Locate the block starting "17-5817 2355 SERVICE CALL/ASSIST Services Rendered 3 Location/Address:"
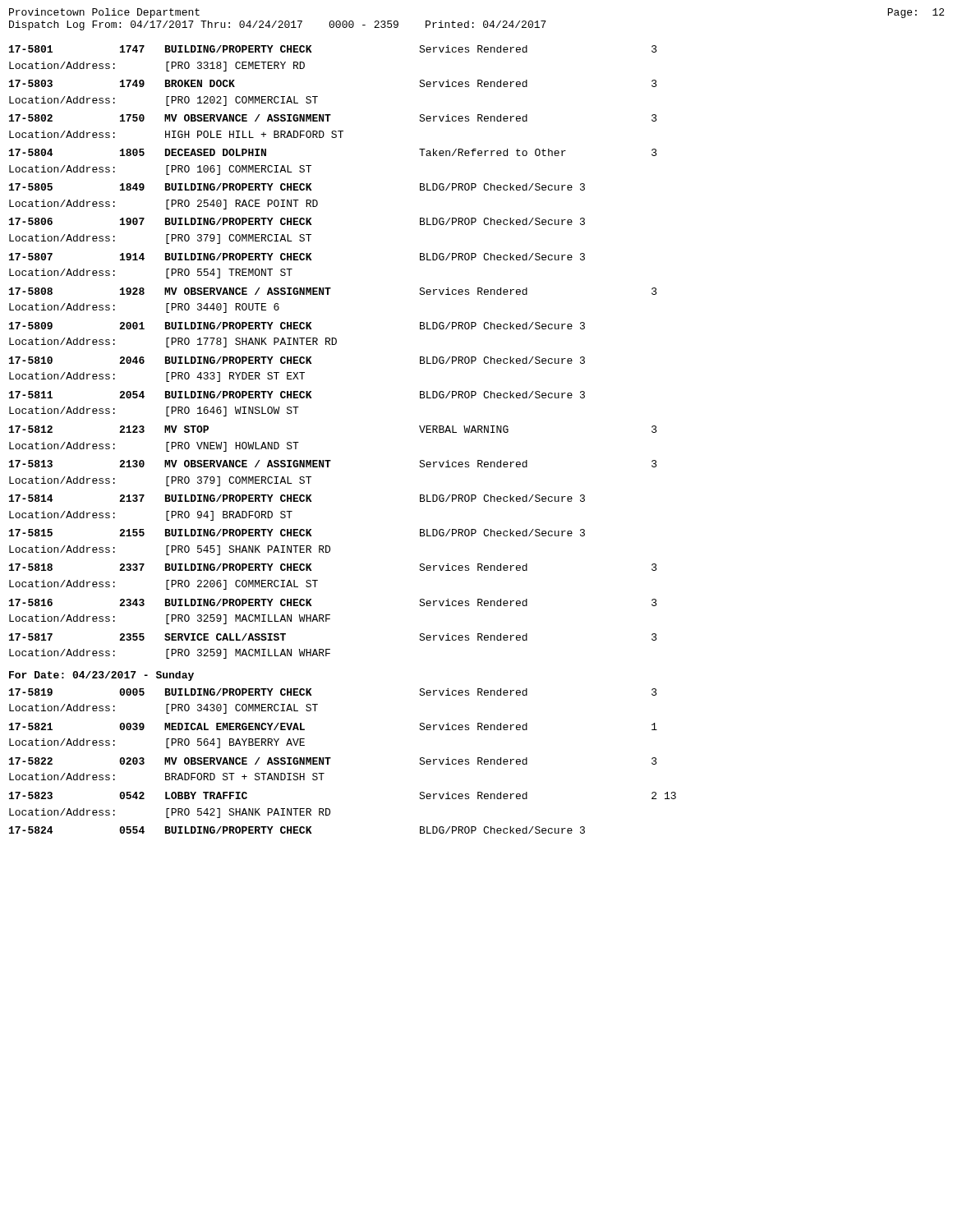This screenshot has width=953, height=1232. coord(476,646)
